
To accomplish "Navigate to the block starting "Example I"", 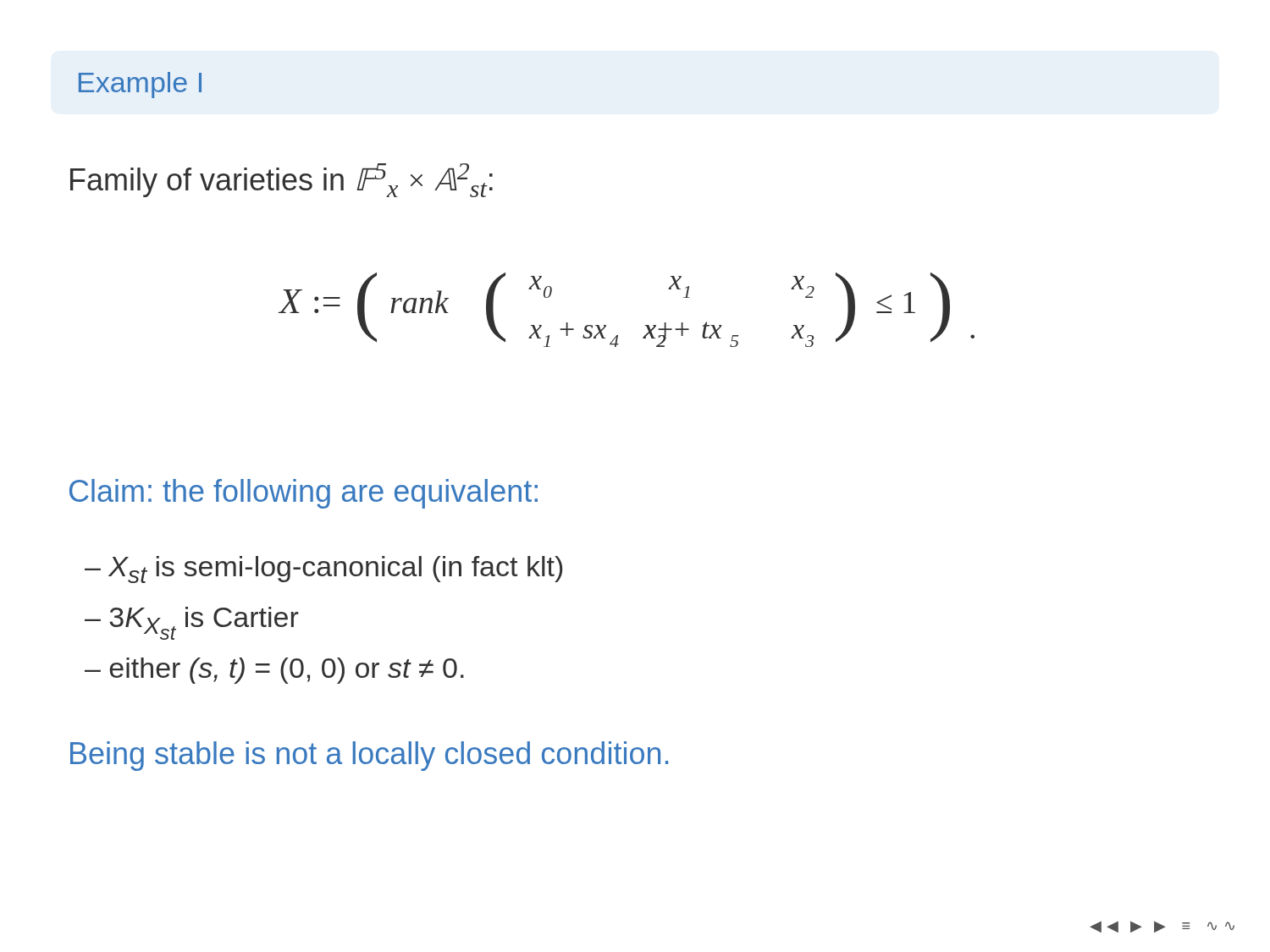I will point(140,82).
